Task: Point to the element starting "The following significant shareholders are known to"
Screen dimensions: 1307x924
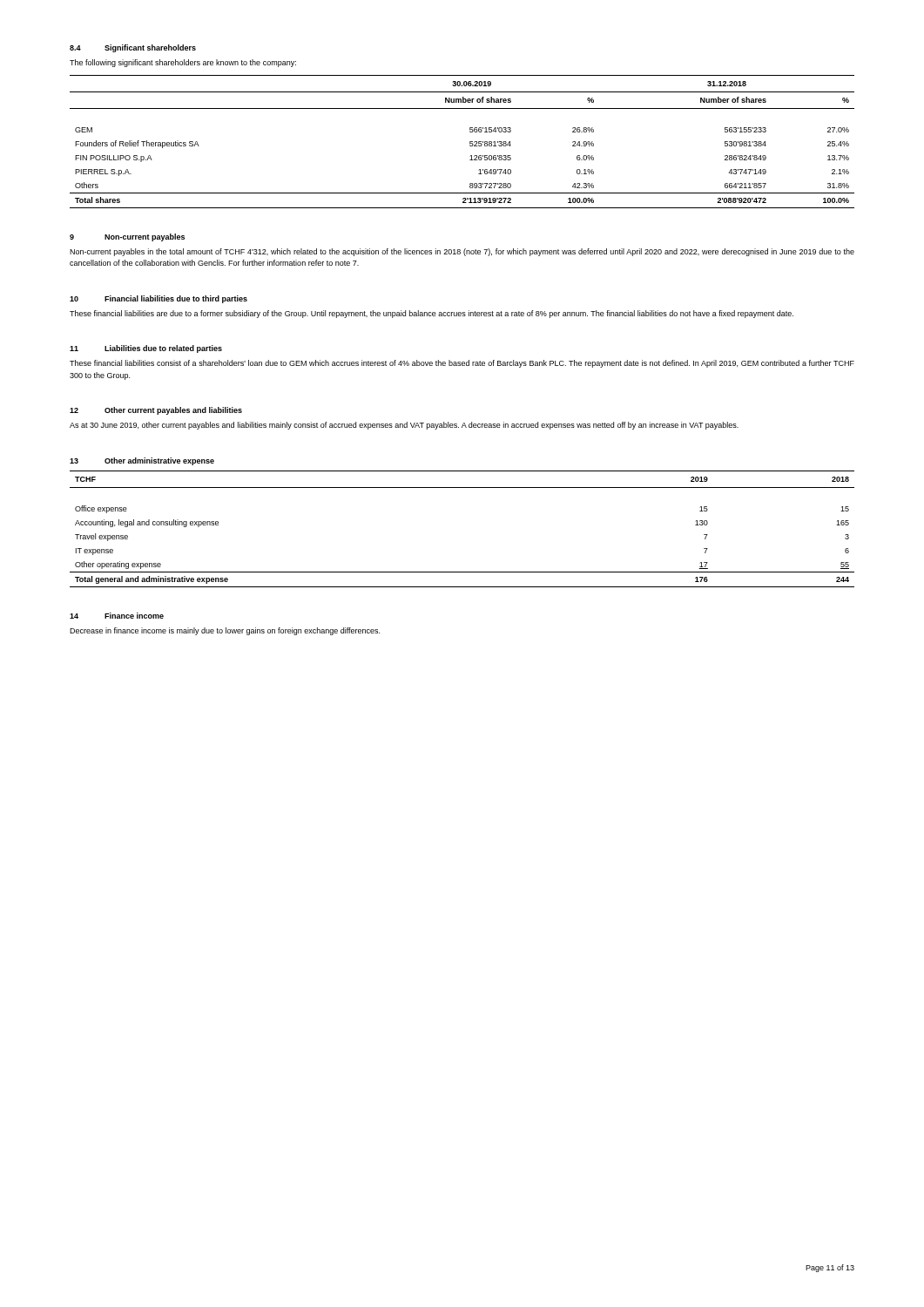Action: [x=183, y=63]
